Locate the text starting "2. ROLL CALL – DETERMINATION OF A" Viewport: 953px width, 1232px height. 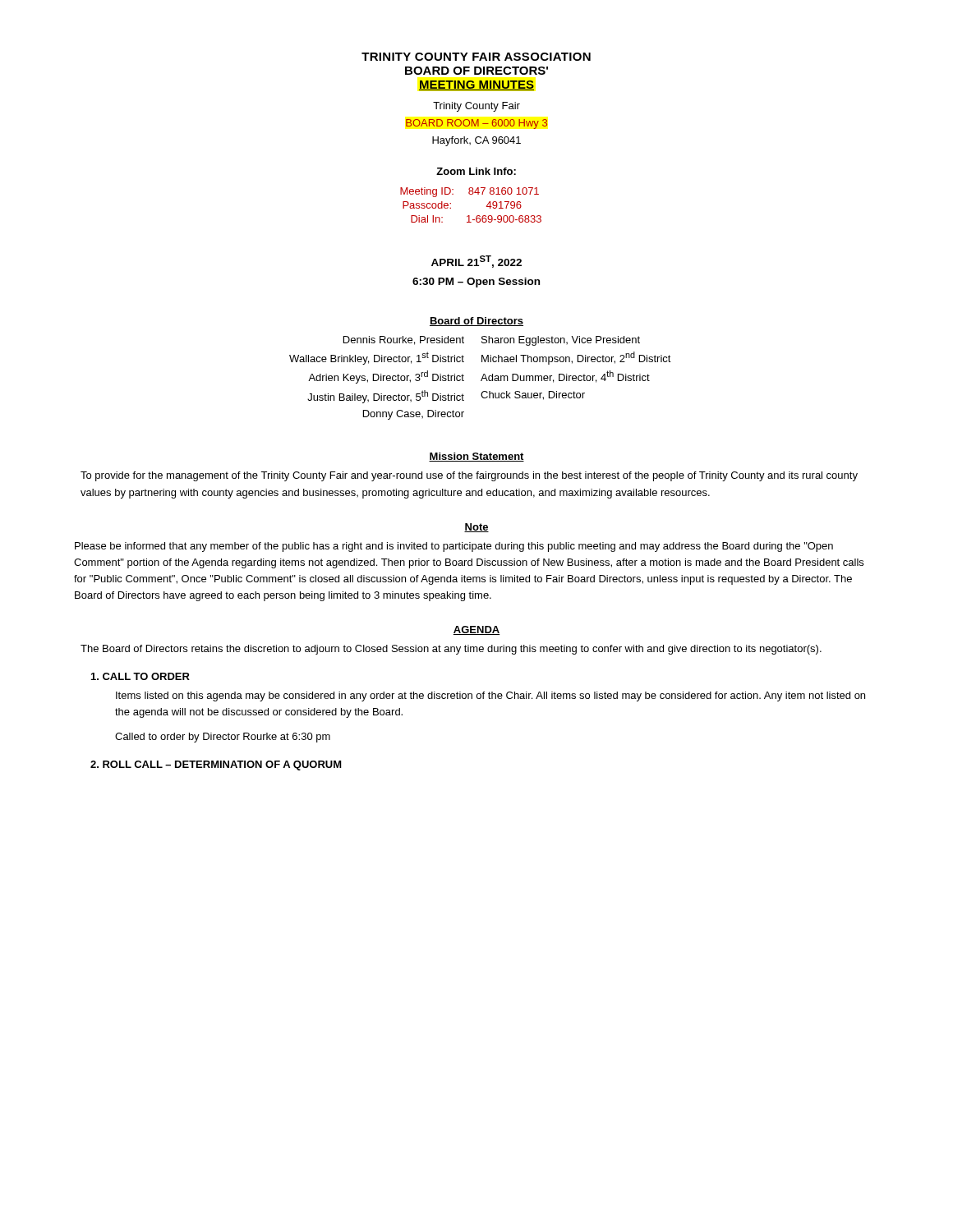click(216, 764)
